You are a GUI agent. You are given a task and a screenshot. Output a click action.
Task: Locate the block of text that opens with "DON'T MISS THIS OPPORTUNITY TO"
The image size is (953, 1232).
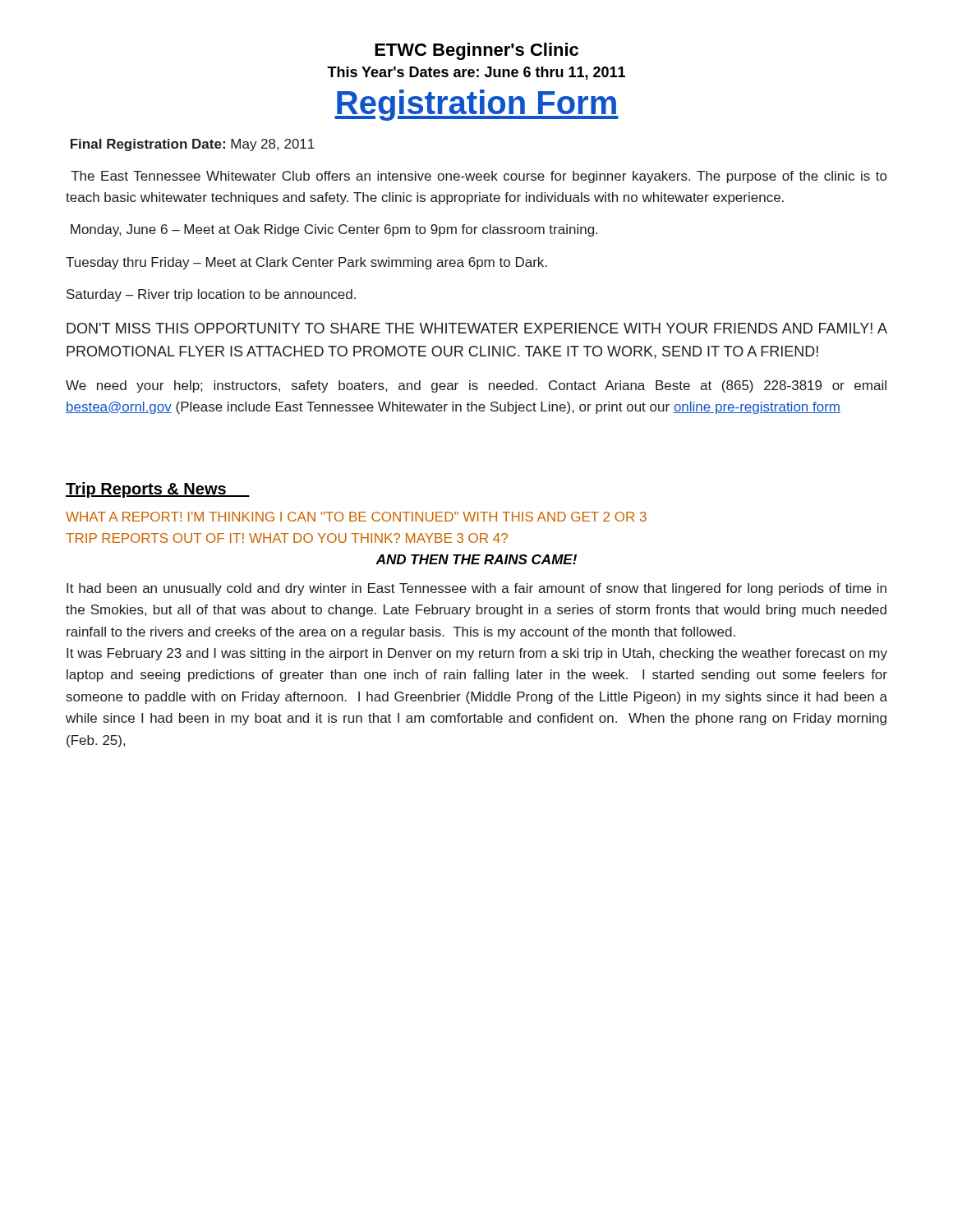pos(476,340)
